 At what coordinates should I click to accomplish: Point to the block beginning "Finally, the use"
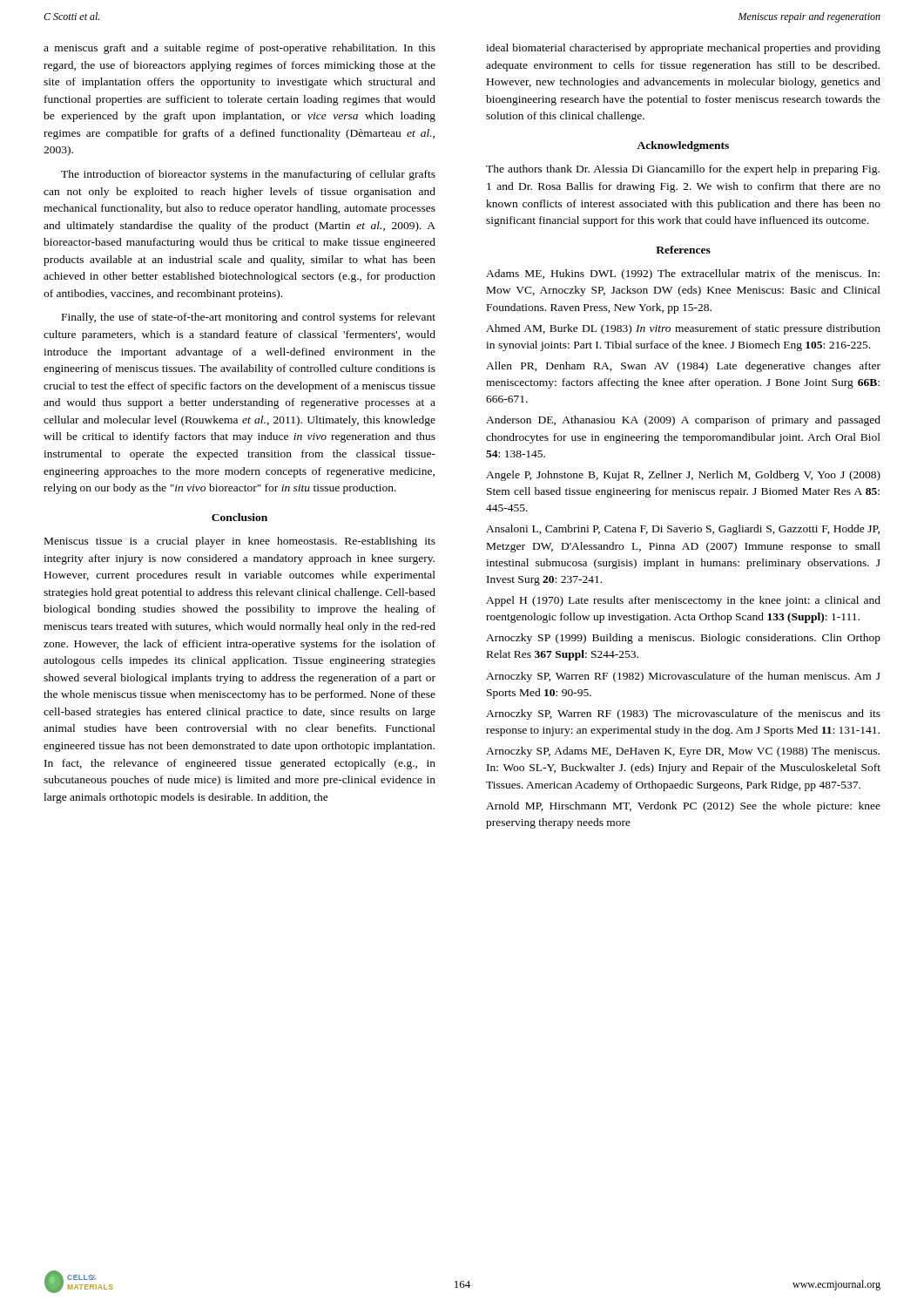tap(240, 403)
